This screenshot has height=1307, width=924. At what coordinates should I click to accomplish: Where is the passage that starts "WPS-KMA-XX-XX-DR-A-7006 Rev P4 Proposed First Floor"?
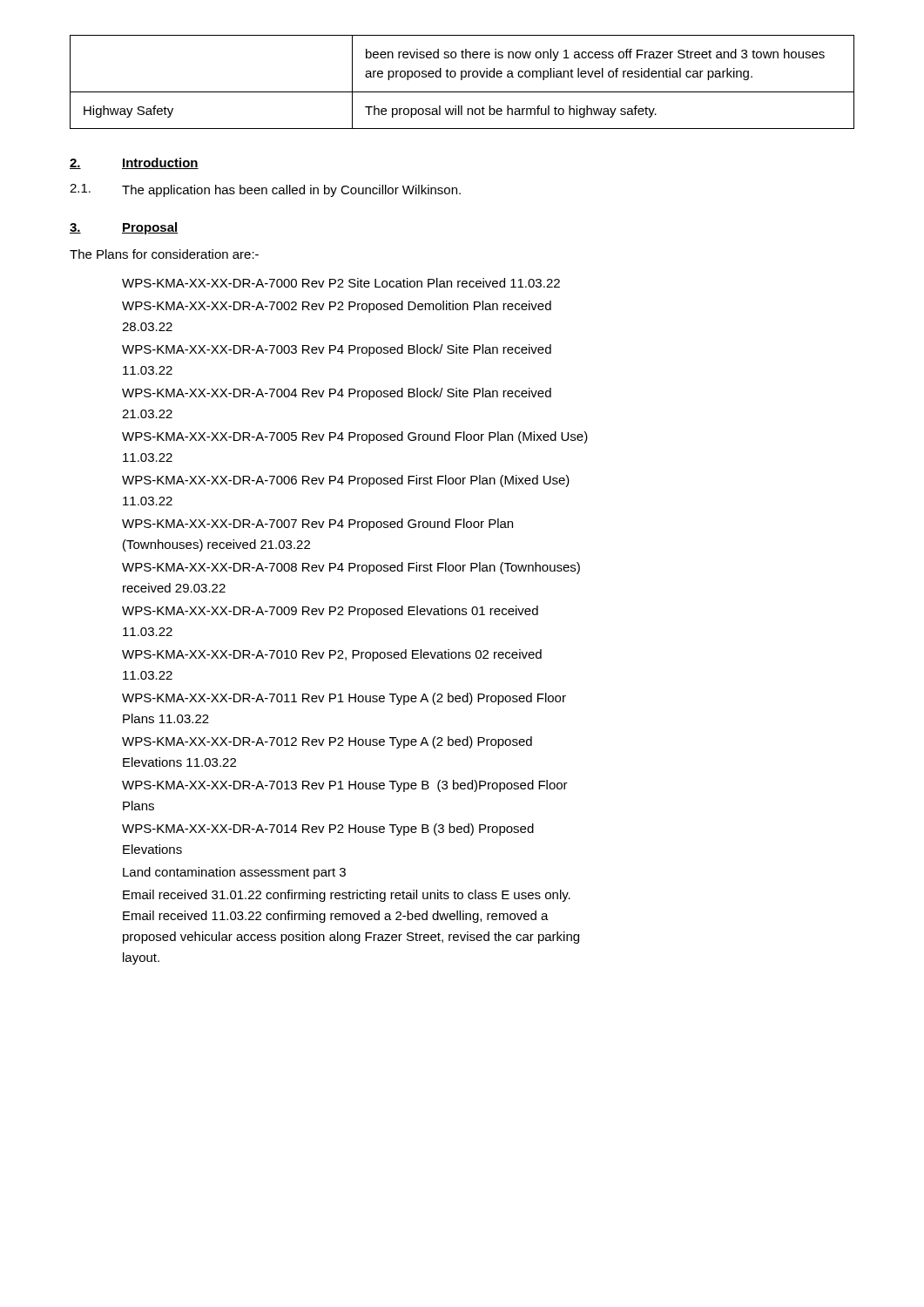point(488,491)
